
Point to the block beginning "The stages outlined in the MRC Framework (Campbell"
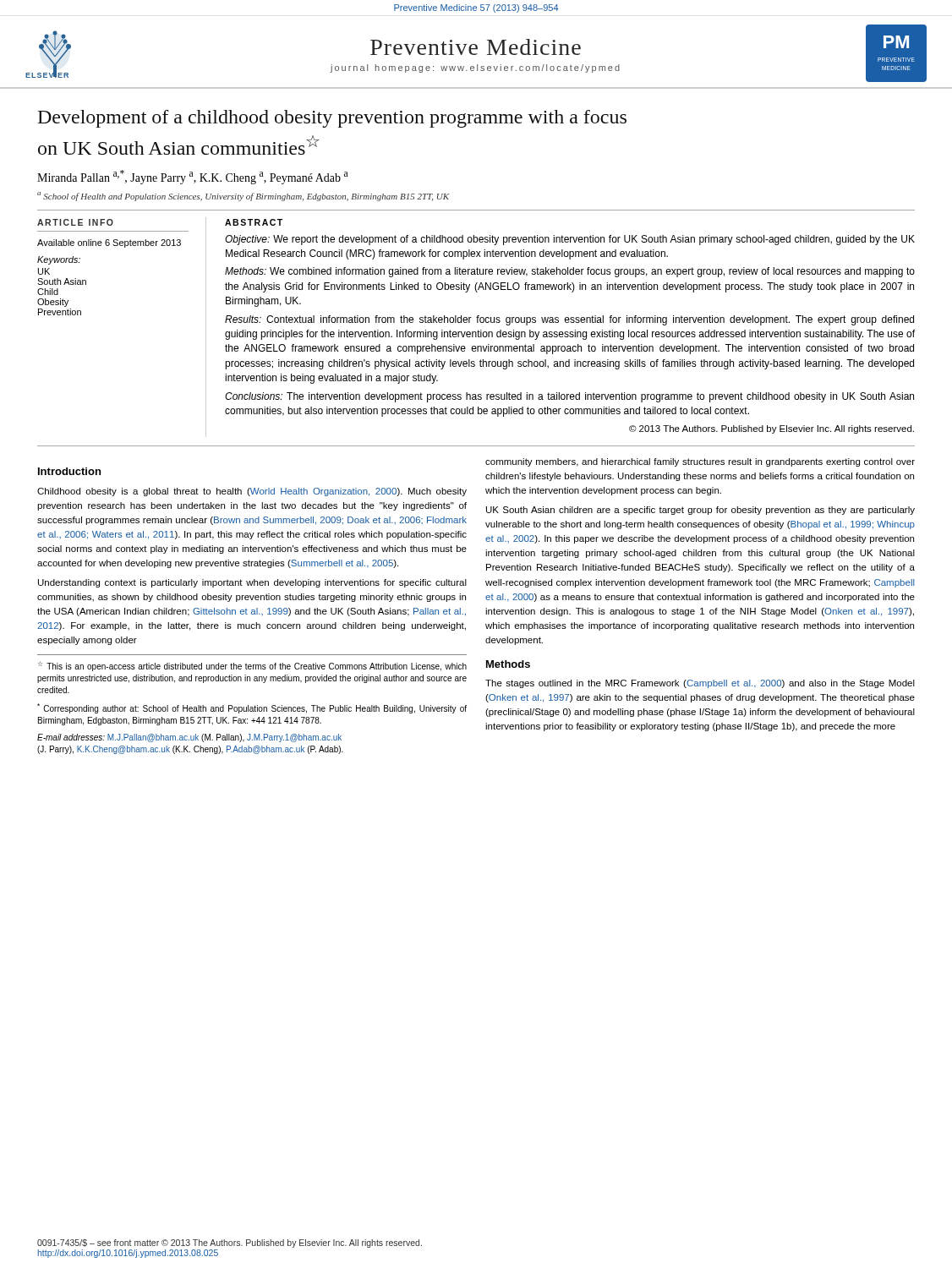(700, 705)
